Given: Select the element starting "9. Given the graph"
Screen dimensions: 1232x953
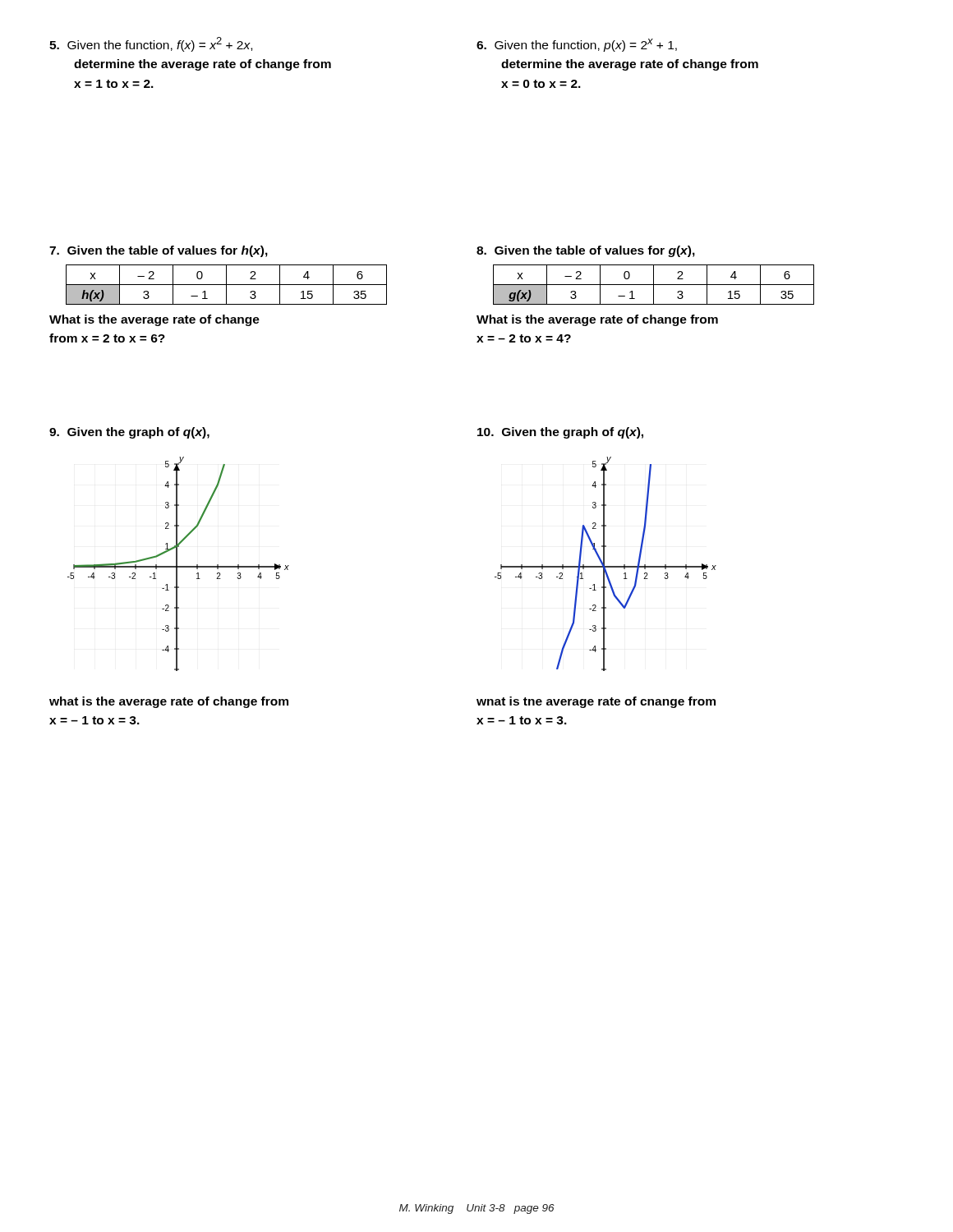Looking at the screenshot, I should 129,433.
